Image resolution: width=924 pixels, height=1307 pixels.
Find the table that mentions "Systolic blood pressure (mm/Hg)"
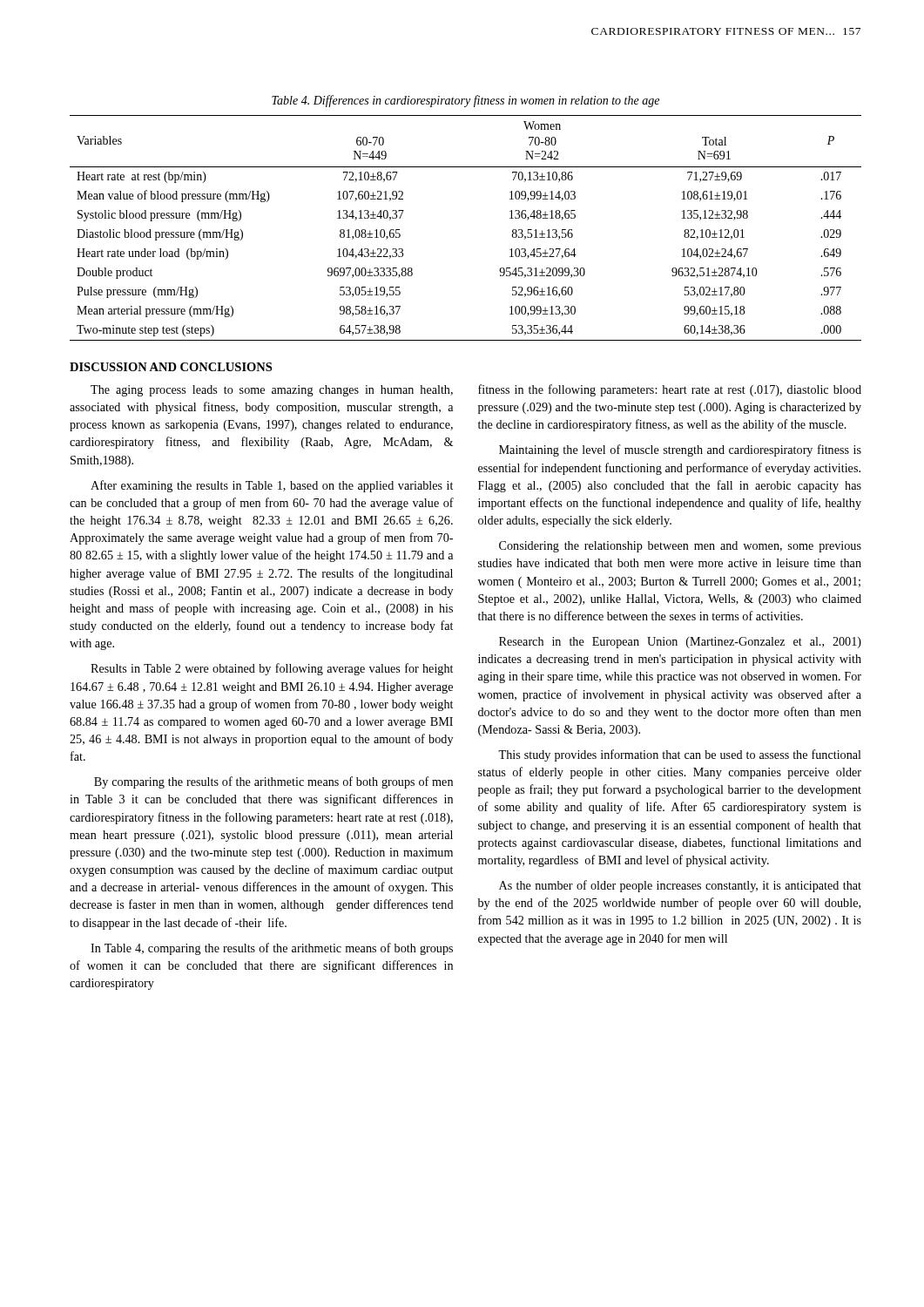click(x=465, y=228)
